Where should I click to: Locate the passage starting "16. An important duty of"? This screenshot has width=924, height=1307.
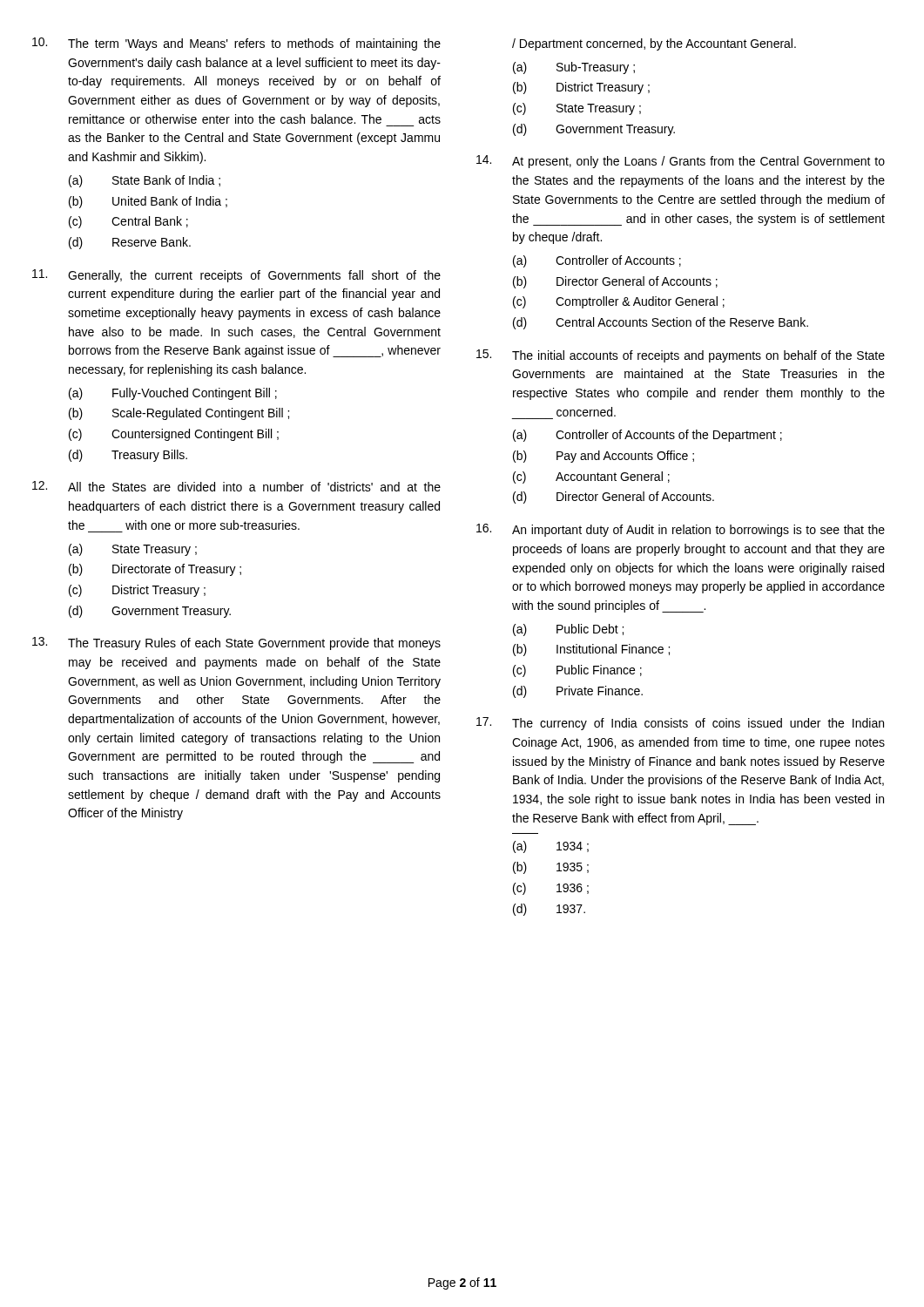[x=680, y=612]
